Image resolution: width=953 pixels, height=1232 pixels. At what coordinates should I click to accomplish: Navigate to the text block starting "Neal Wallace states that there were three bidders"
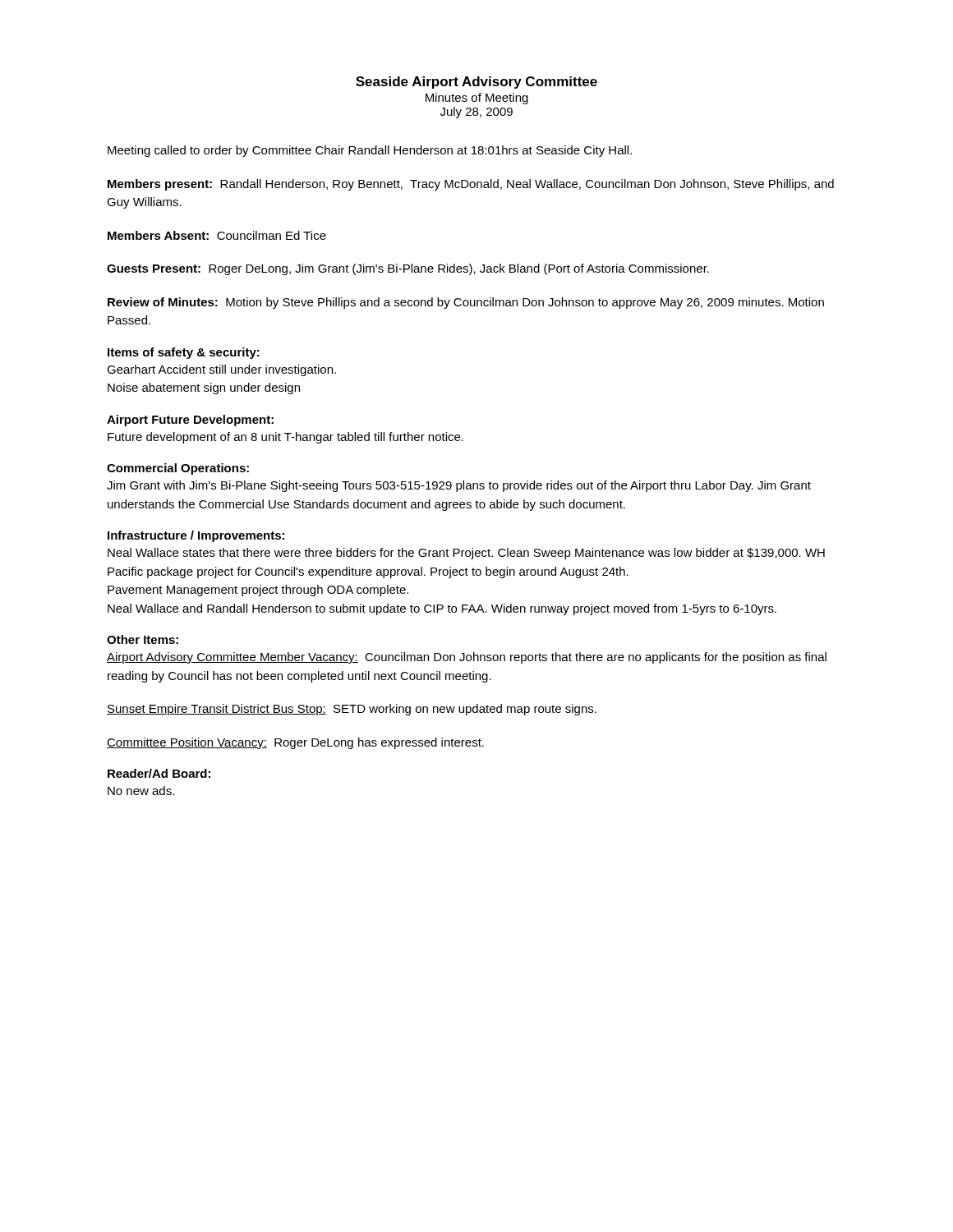[466, 580]
